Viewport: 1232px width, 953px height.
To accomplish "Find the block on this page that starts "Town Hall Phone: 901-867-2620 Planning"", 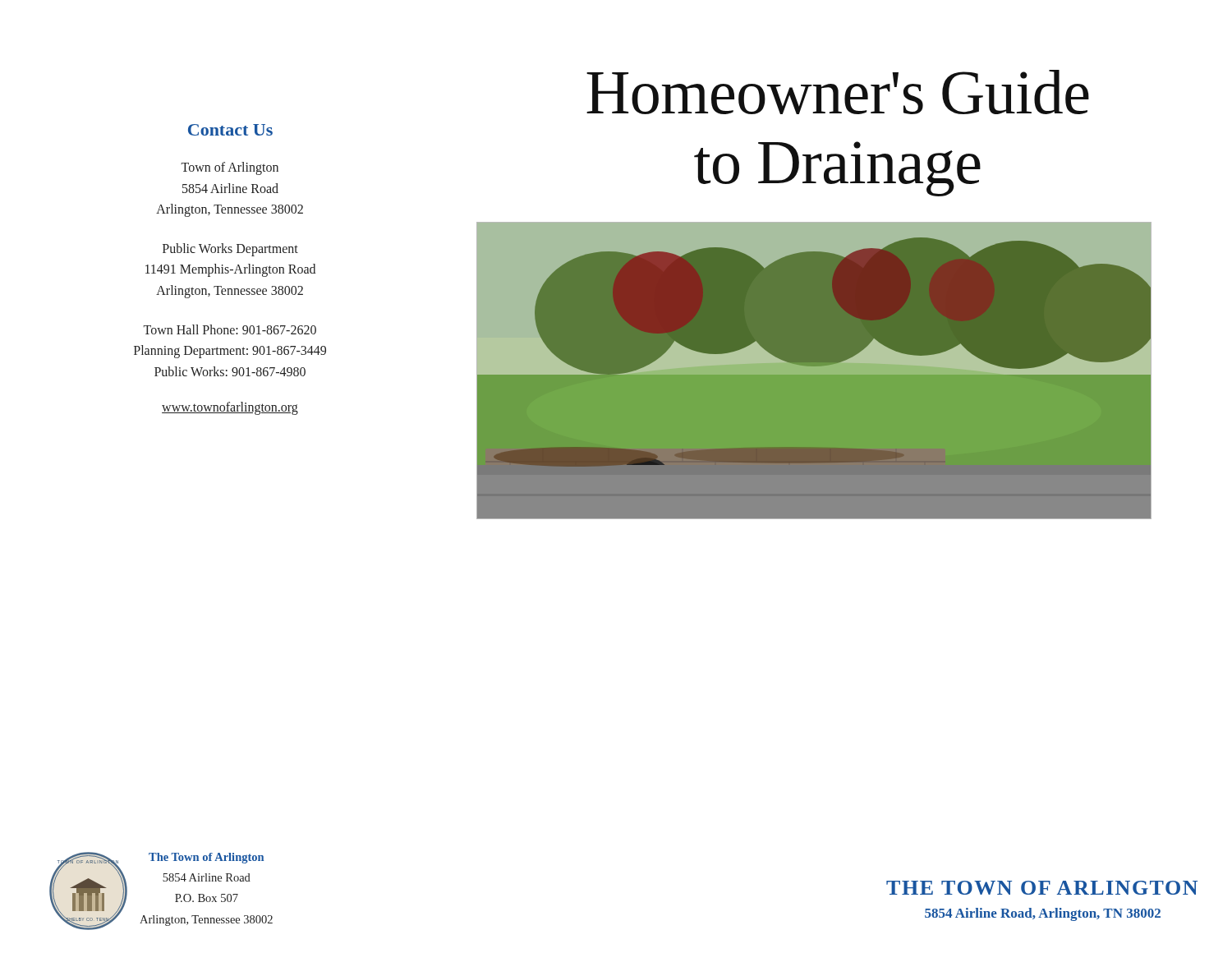I will pyautogui.click(x=230, y=351).
